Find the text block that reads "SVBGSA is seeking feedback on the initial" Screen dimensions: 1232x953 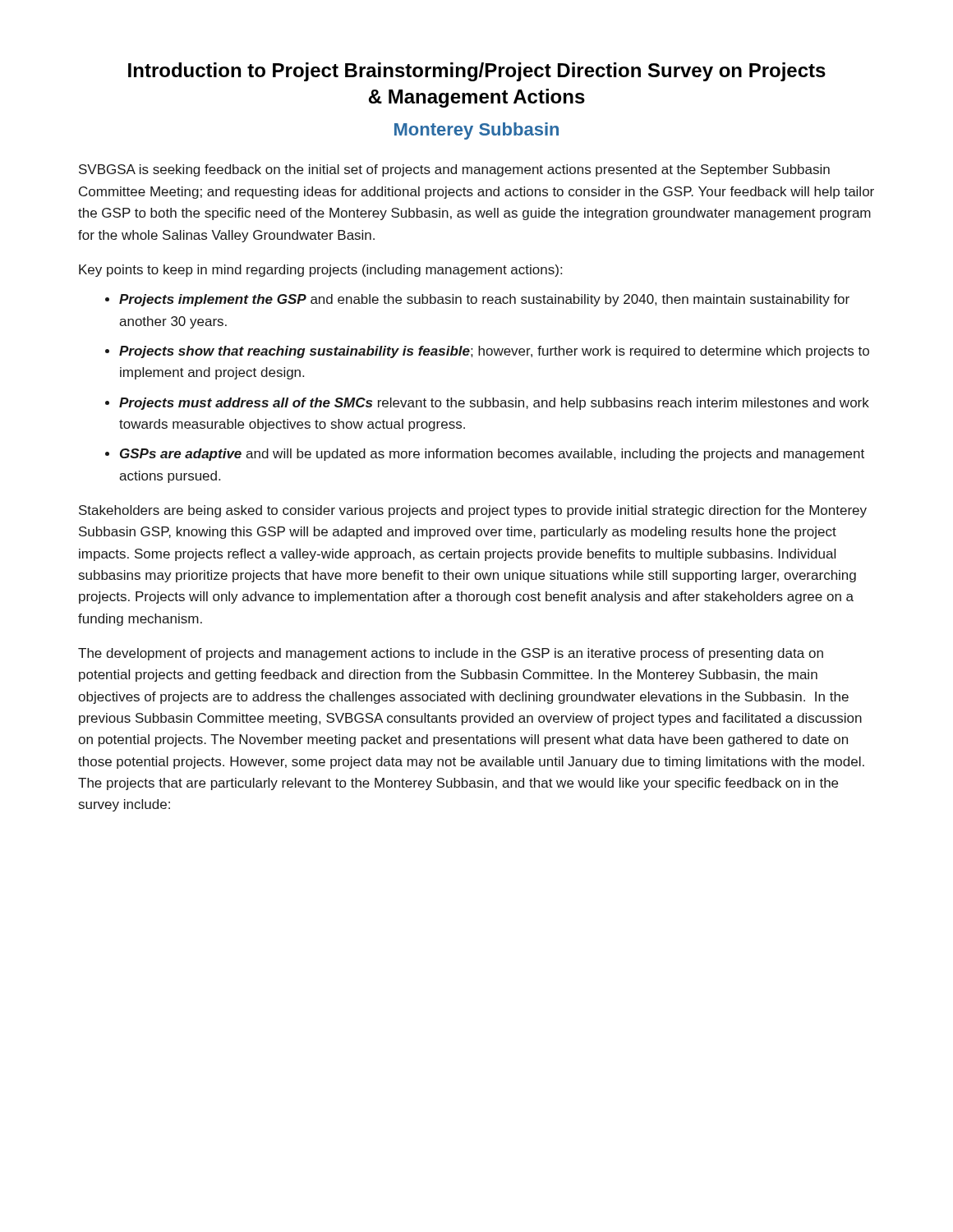coord(476,202)
